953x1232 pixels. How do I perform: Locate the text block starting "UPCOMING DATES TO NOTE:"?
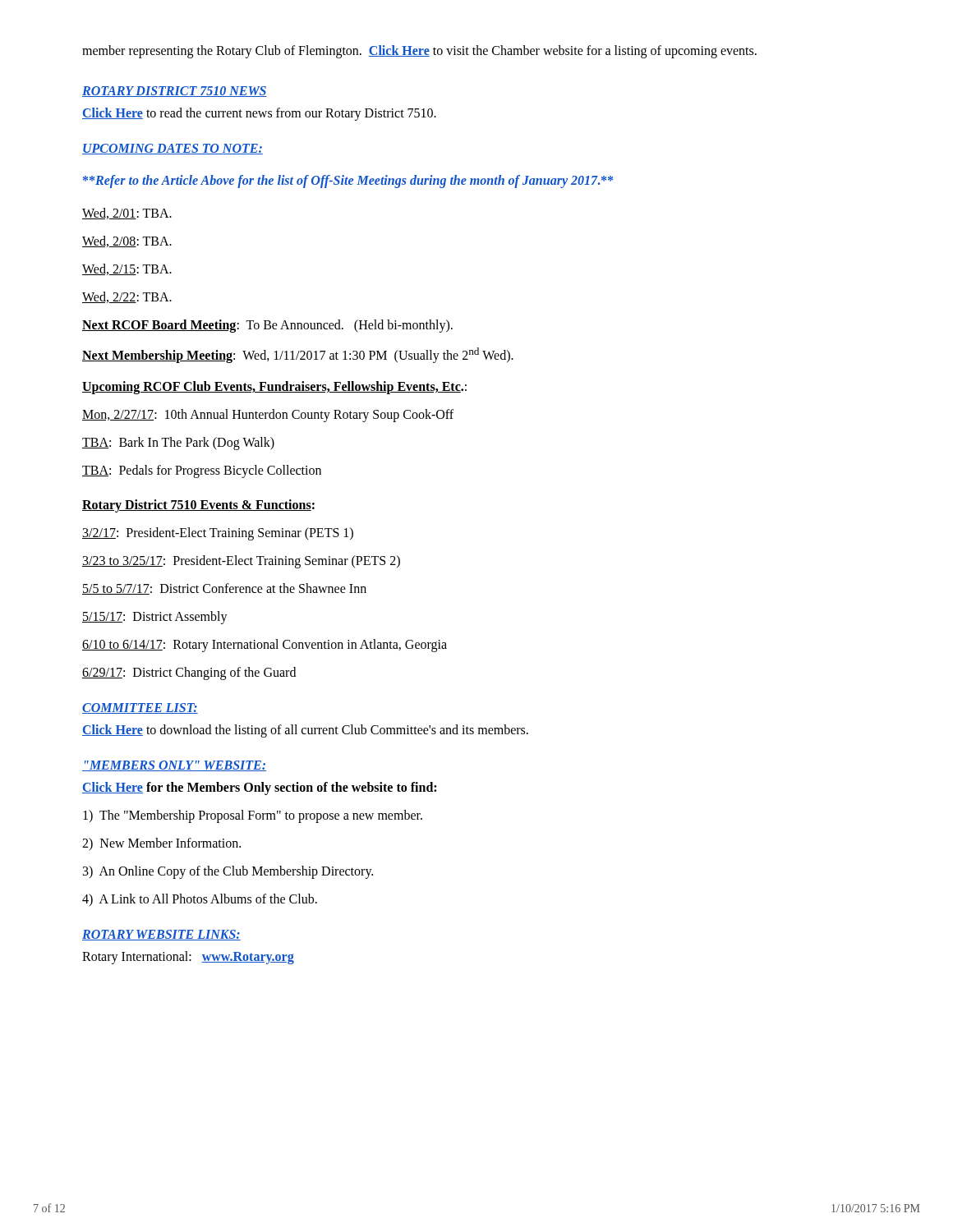pos(172,148)
